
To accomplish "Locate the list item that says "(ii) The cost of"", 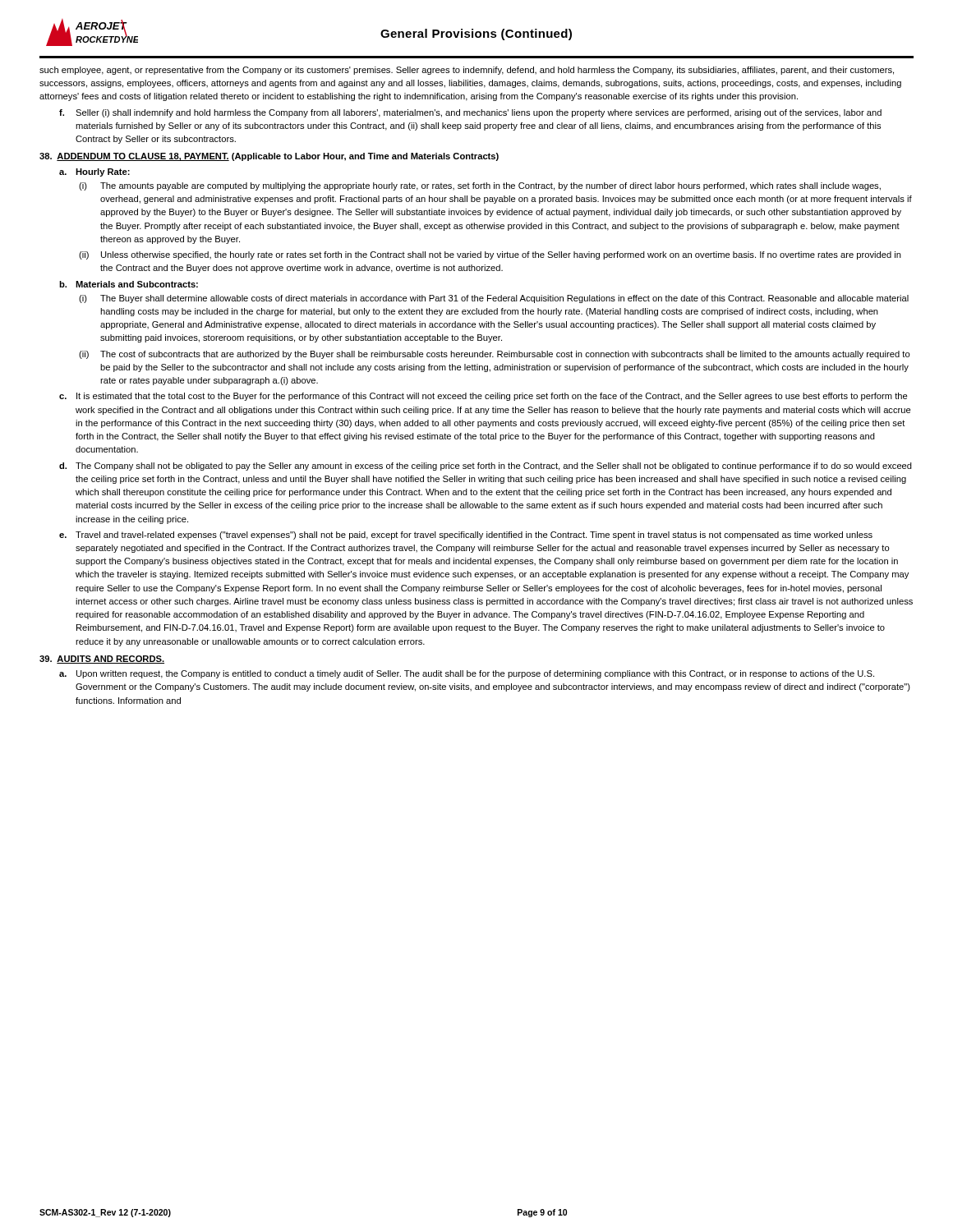I will click(x=496, y=367).
